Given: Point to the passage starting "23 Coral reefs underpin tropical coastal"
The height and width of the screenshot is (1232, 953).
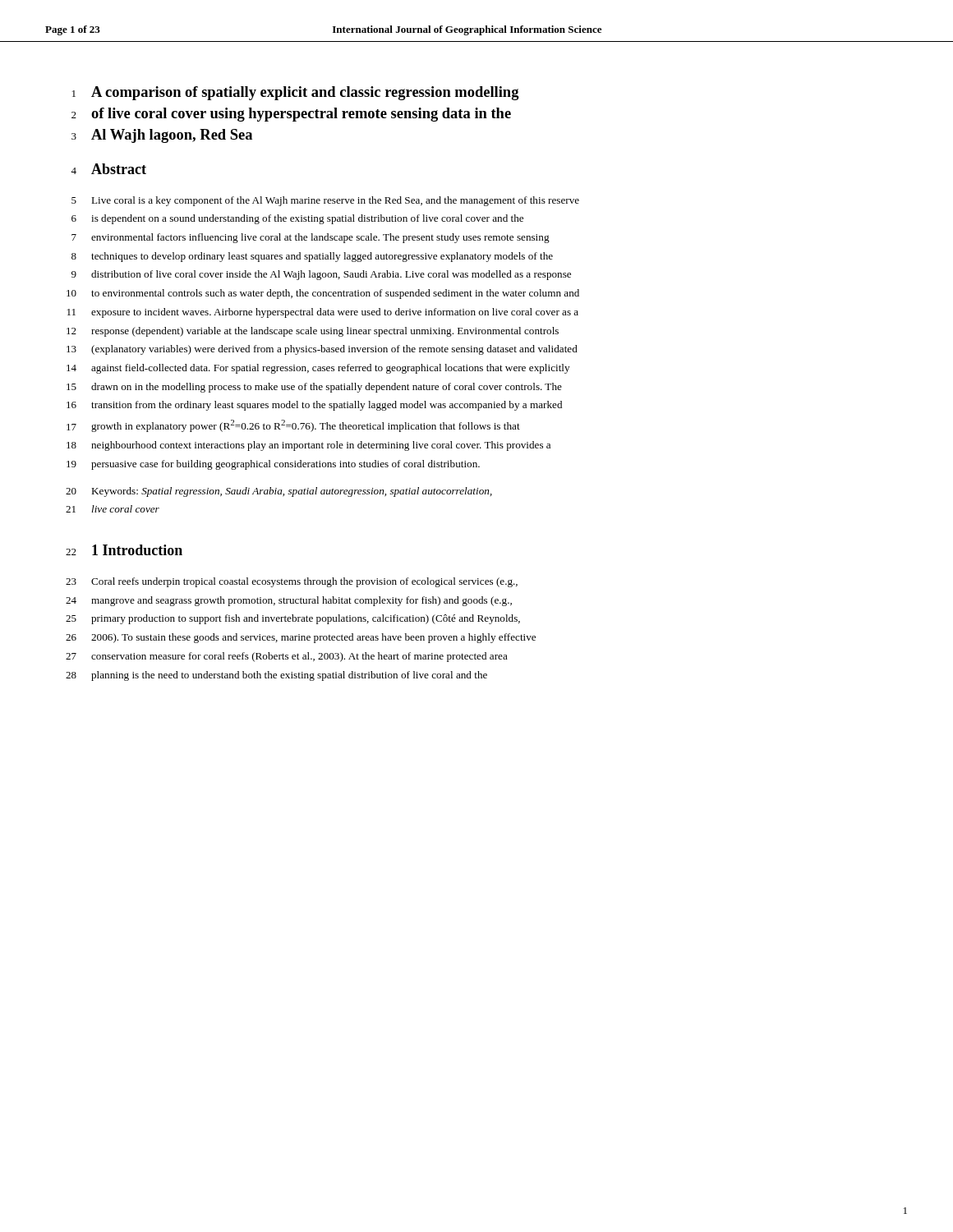Looking at the screenshot, I should (x=476, y=628).
